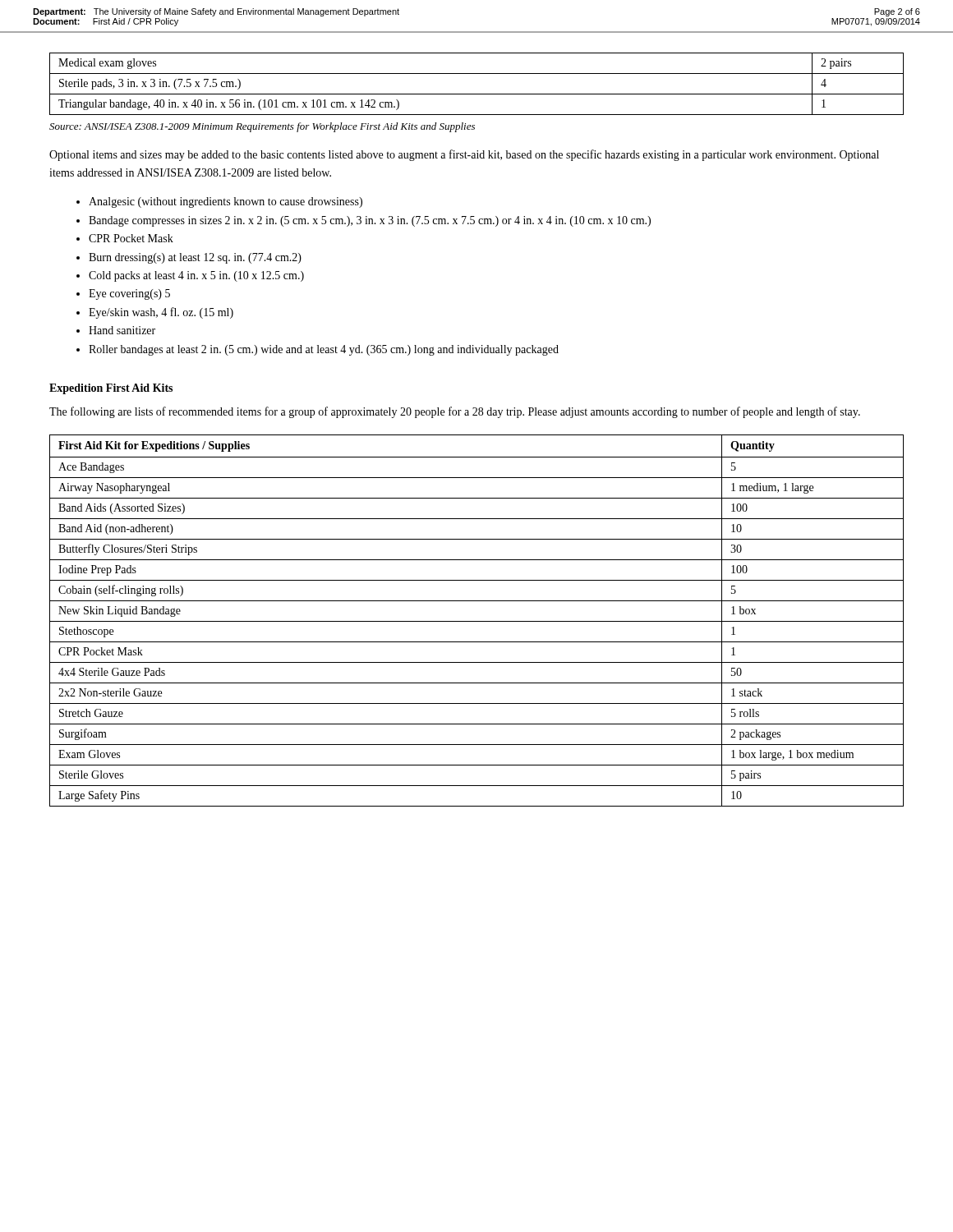
Task: Point to "CPR Pocket Mask"
Action: [x=131, y=239]
